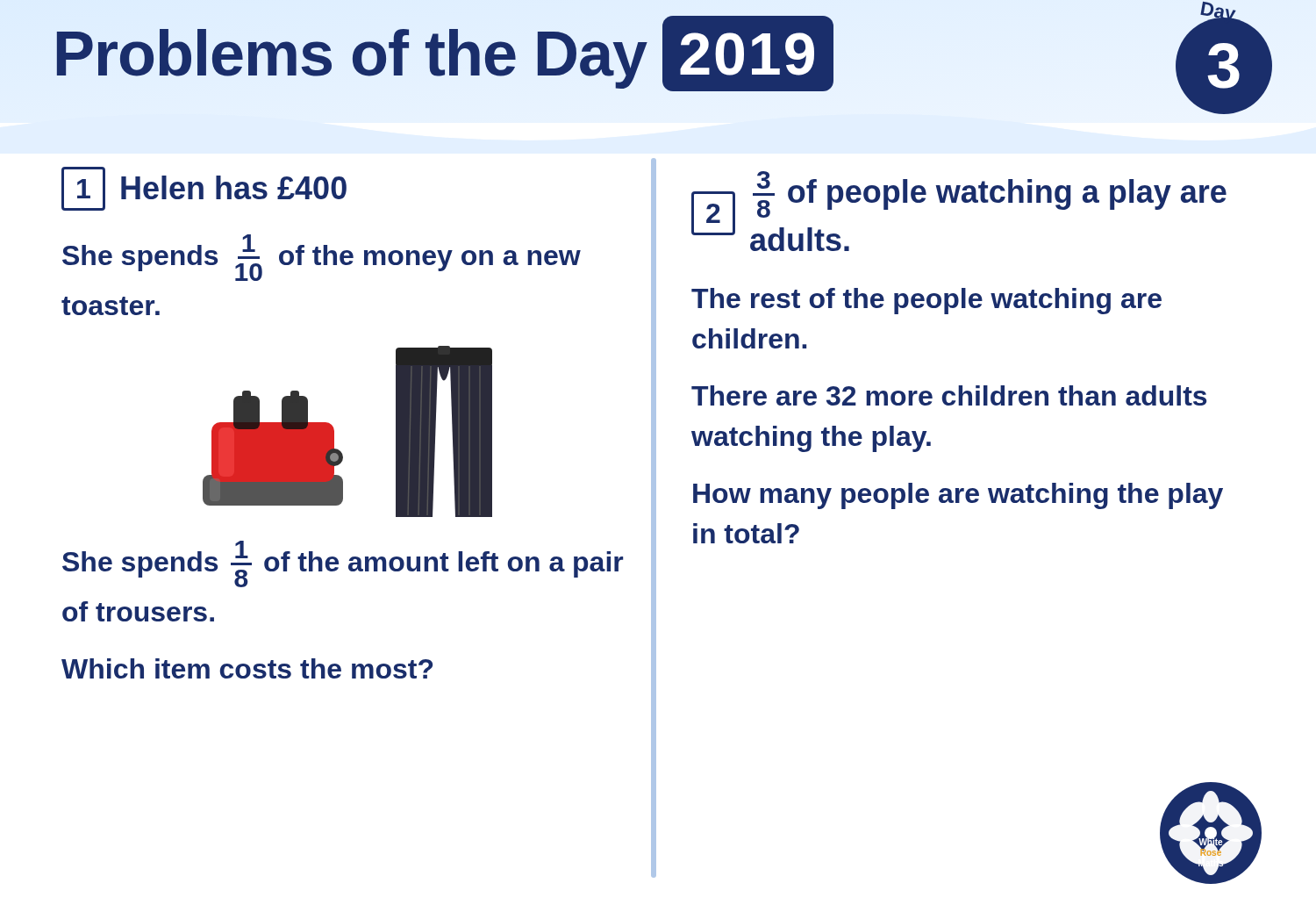The image size is (1316, 912).
Task: Find the section header with the text "2 38 of people watching"
Action: pos(973,213)
